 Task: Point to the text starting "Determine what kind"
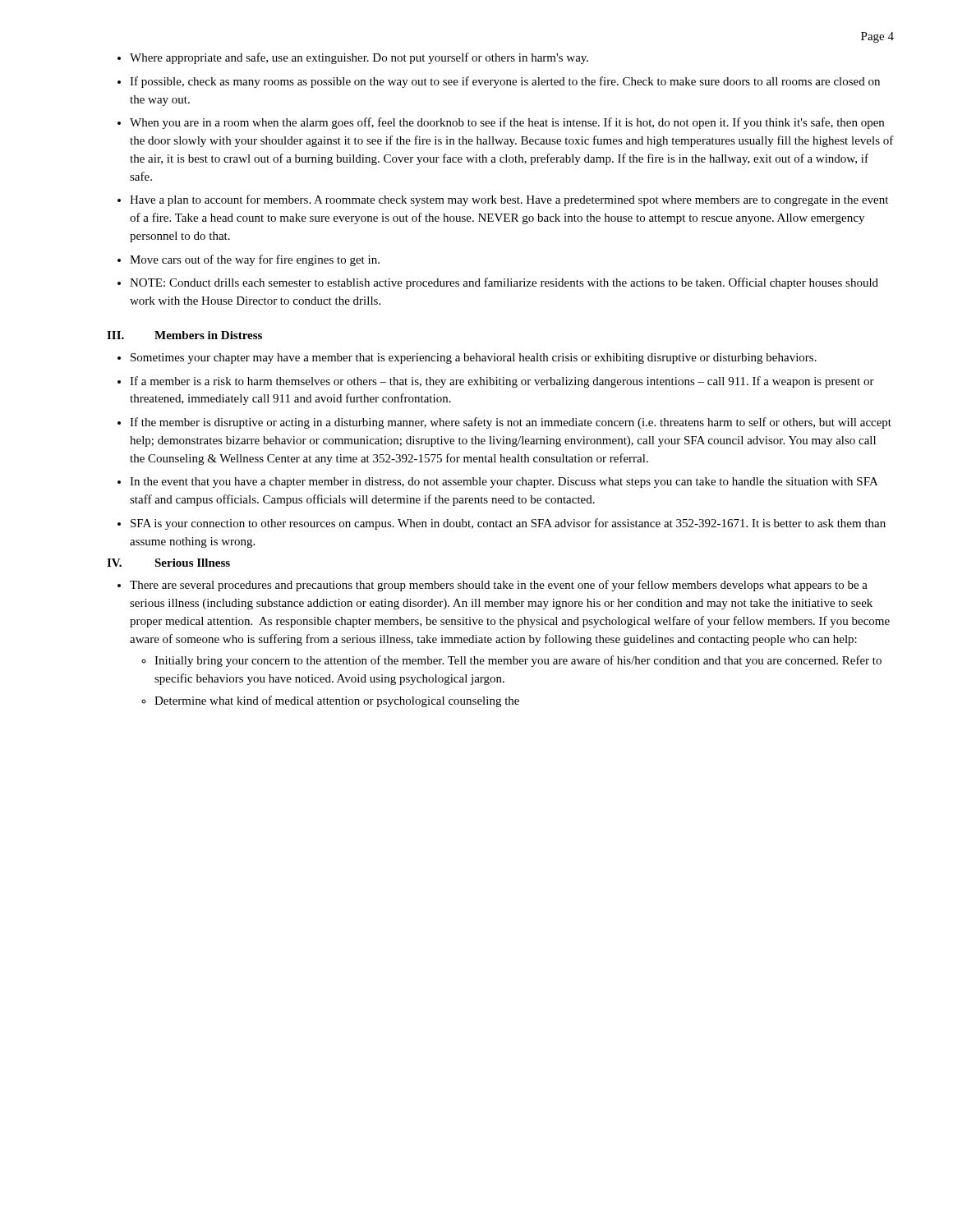pos(524,701)
